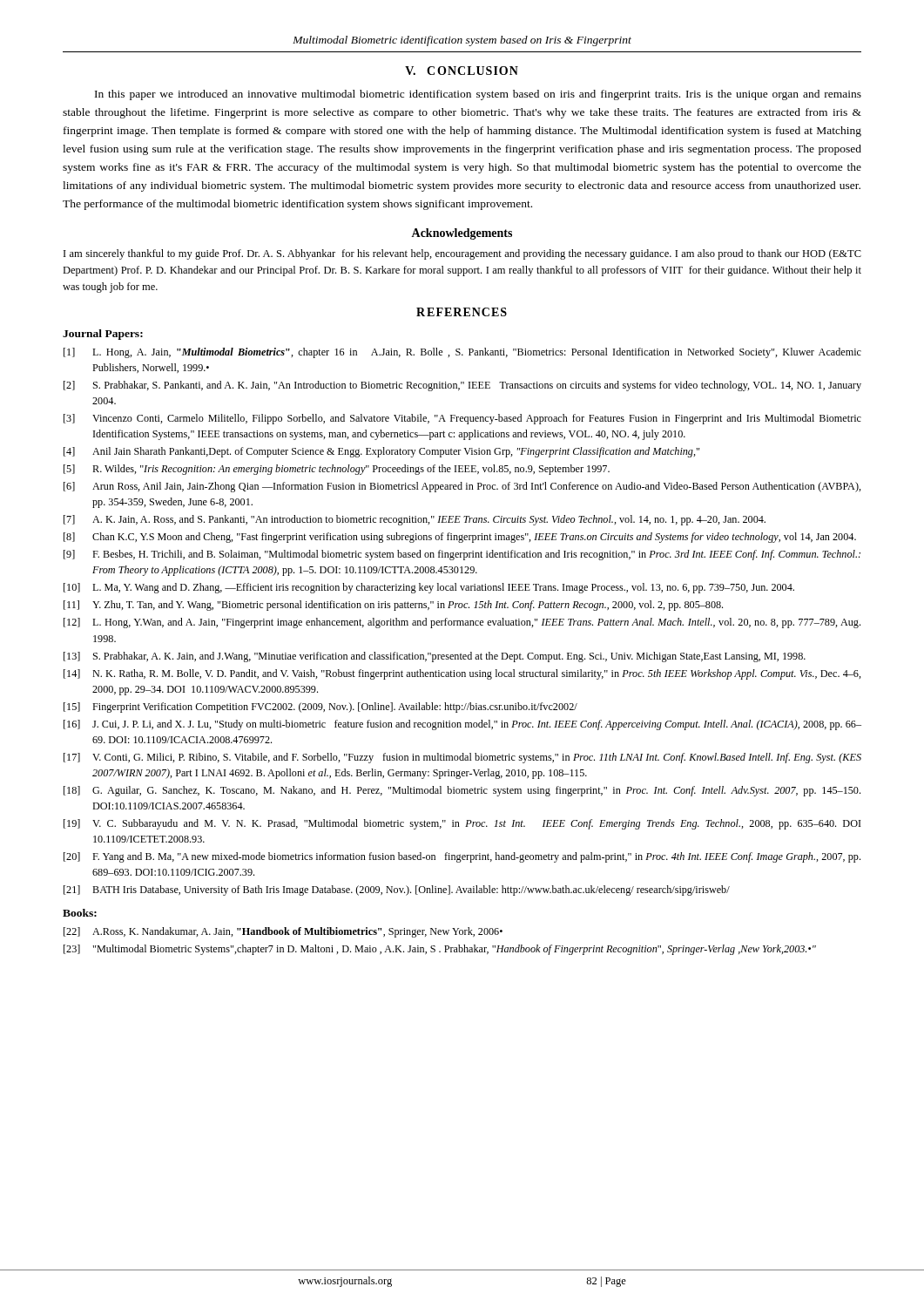This screenshot has width=924, height=1307.
Task: Click the passage that begins "[22] A.Ross, K. Nandakumar, A. Jain, "Handbook of"
Action: coord(283,932)
